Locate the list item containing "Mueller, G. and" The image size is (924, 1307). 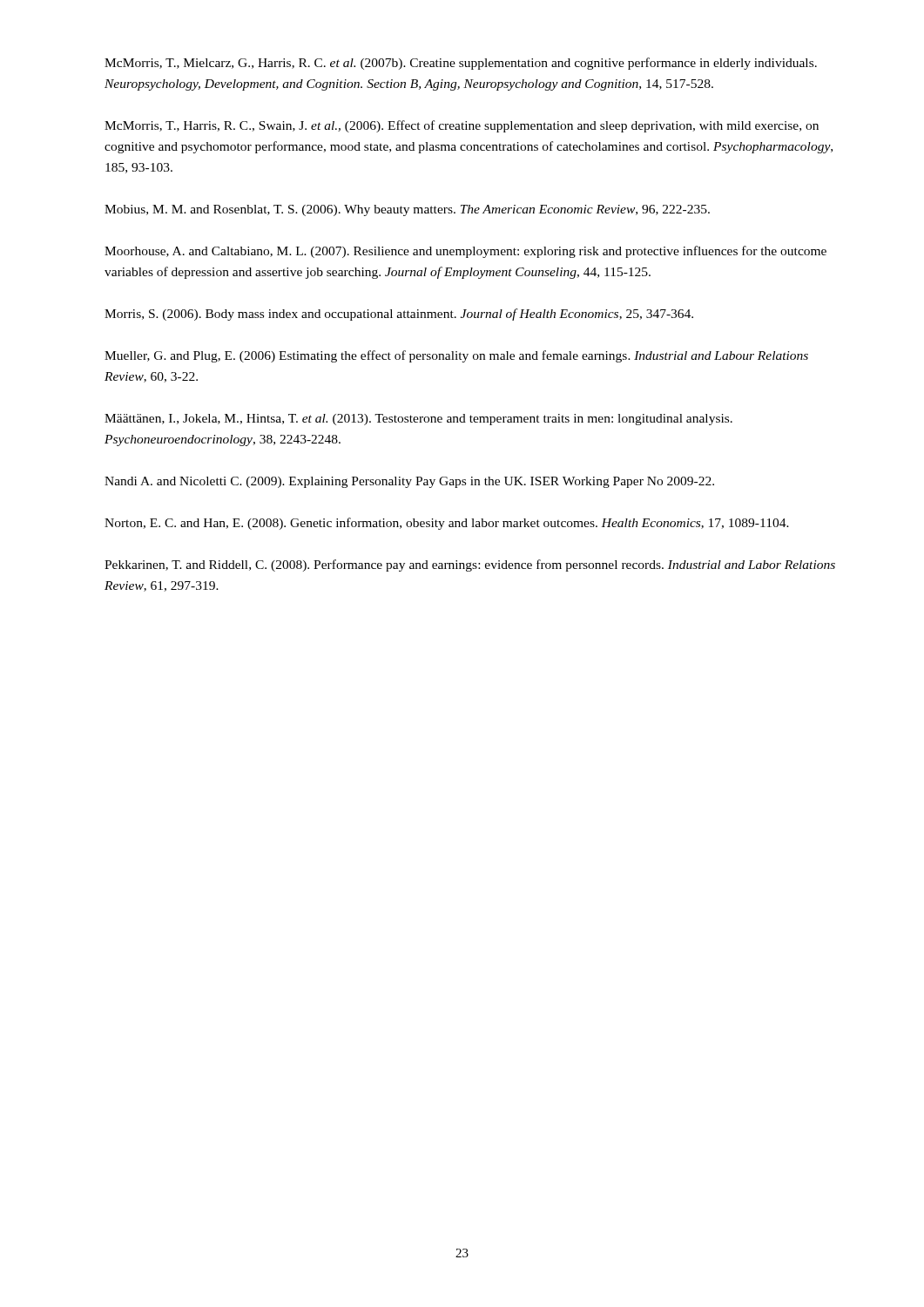[471, 366]
